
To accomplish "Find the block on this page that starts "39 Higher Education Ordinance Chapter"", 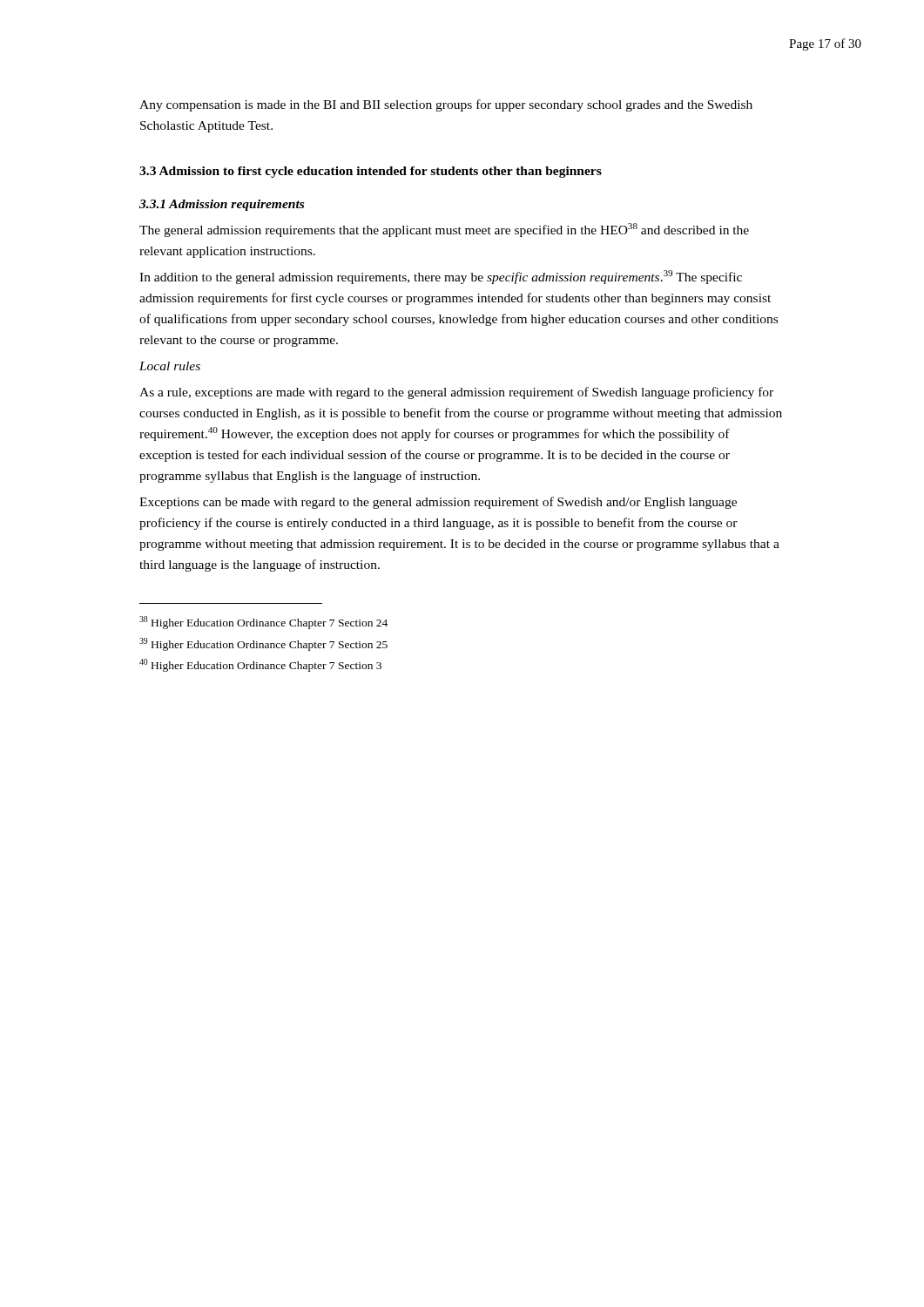I will (264, 643).
